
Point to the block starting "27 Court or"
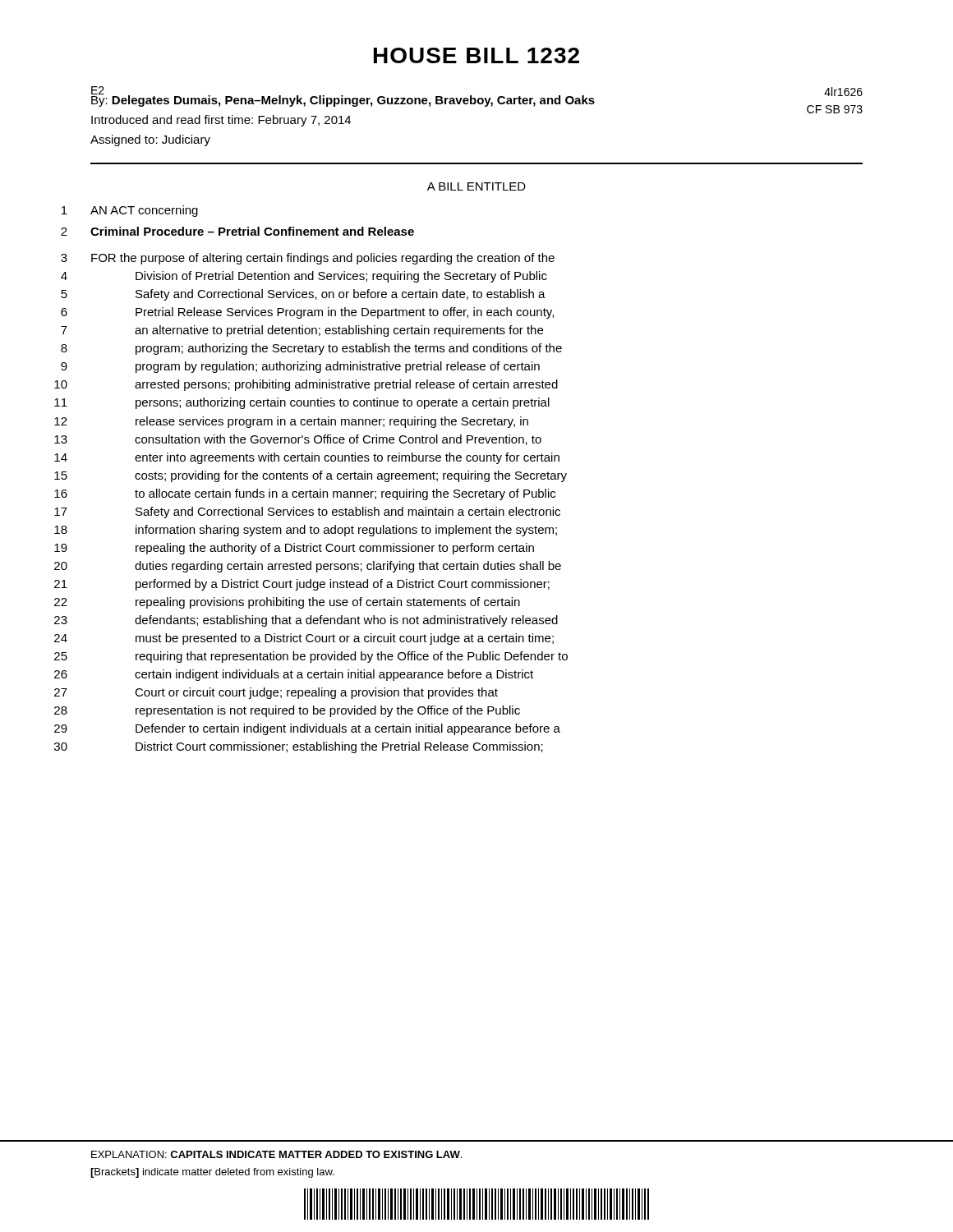(x=476, y=693)
